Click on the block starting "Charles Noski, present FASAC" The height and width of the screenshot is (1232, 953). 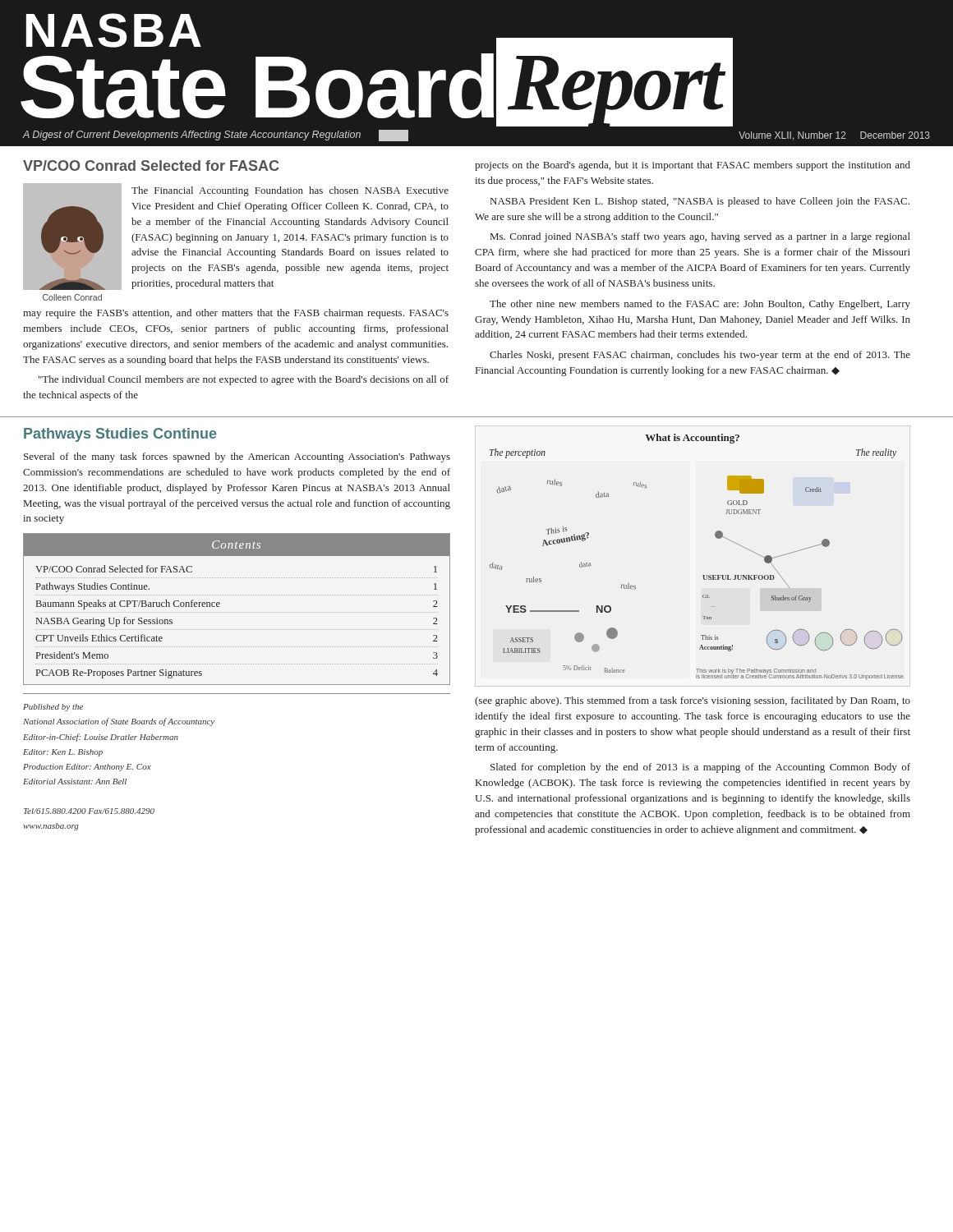pyautogui.click(x=693, y=362)
